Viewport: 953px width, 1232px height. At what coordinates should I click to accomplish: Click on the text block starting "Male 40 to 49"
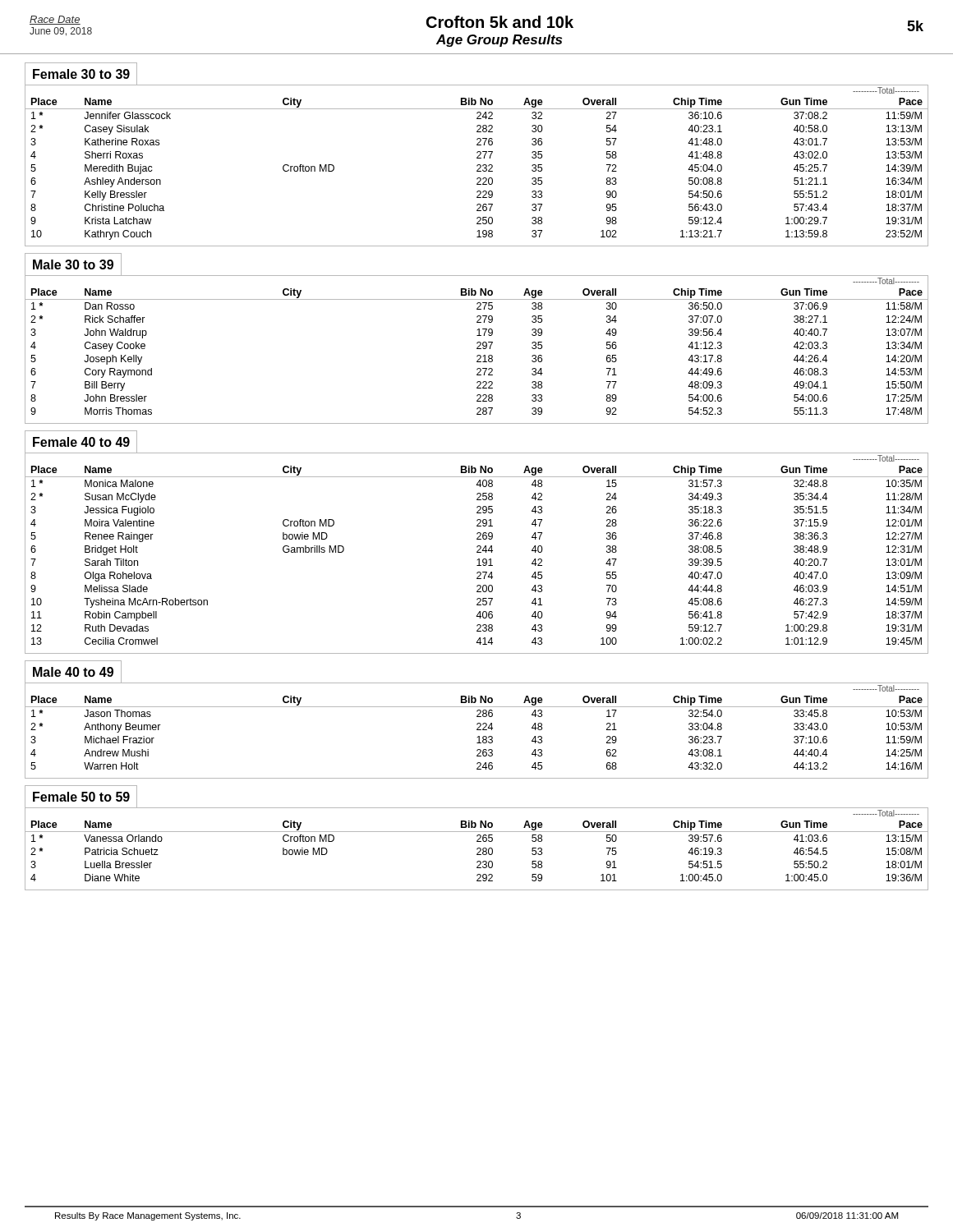point(73,671)
